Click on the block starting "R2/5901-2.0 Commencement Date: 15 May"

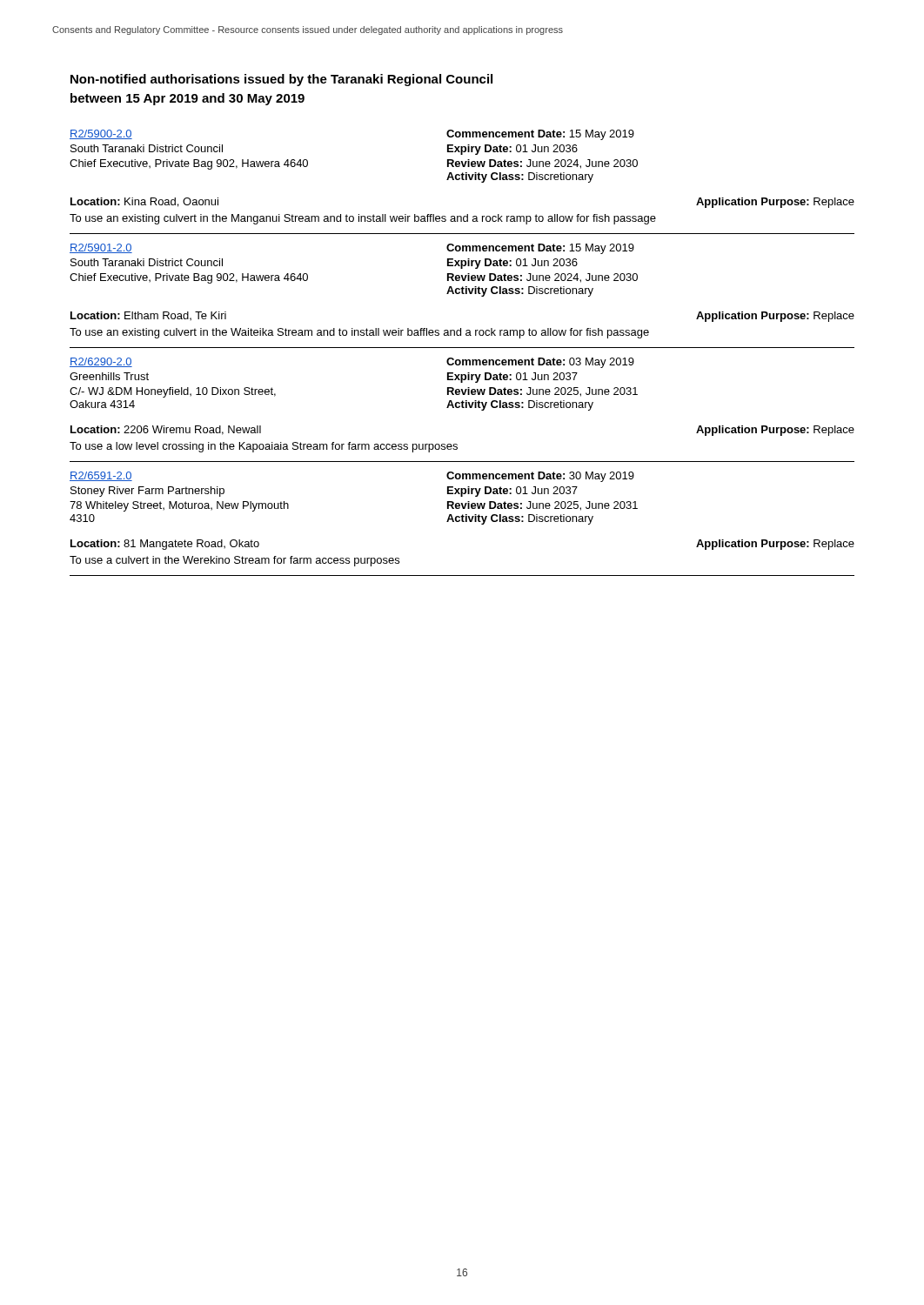462,247
